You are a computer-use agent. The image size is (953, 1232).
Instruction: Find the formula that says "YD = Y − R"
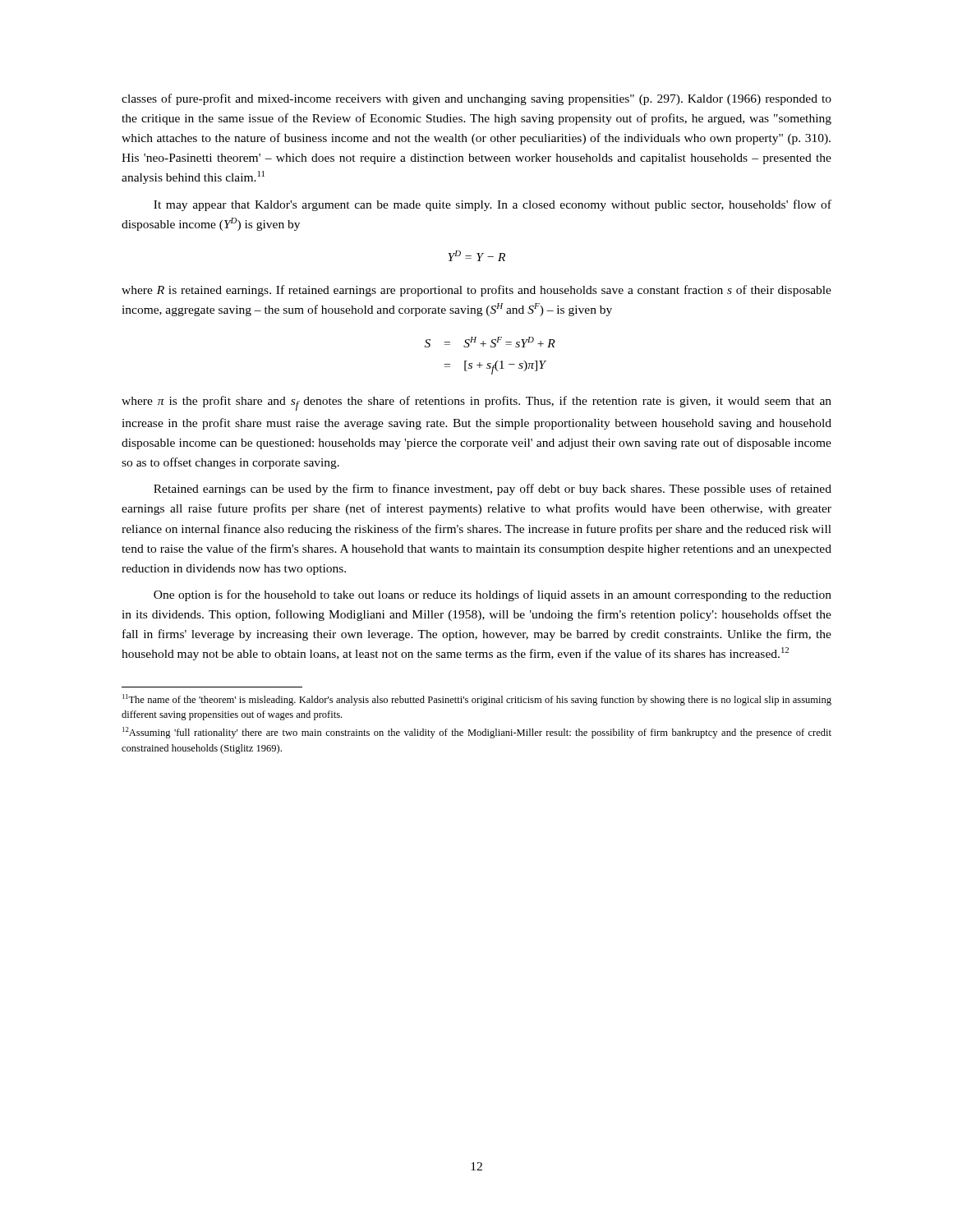[476, 256]
